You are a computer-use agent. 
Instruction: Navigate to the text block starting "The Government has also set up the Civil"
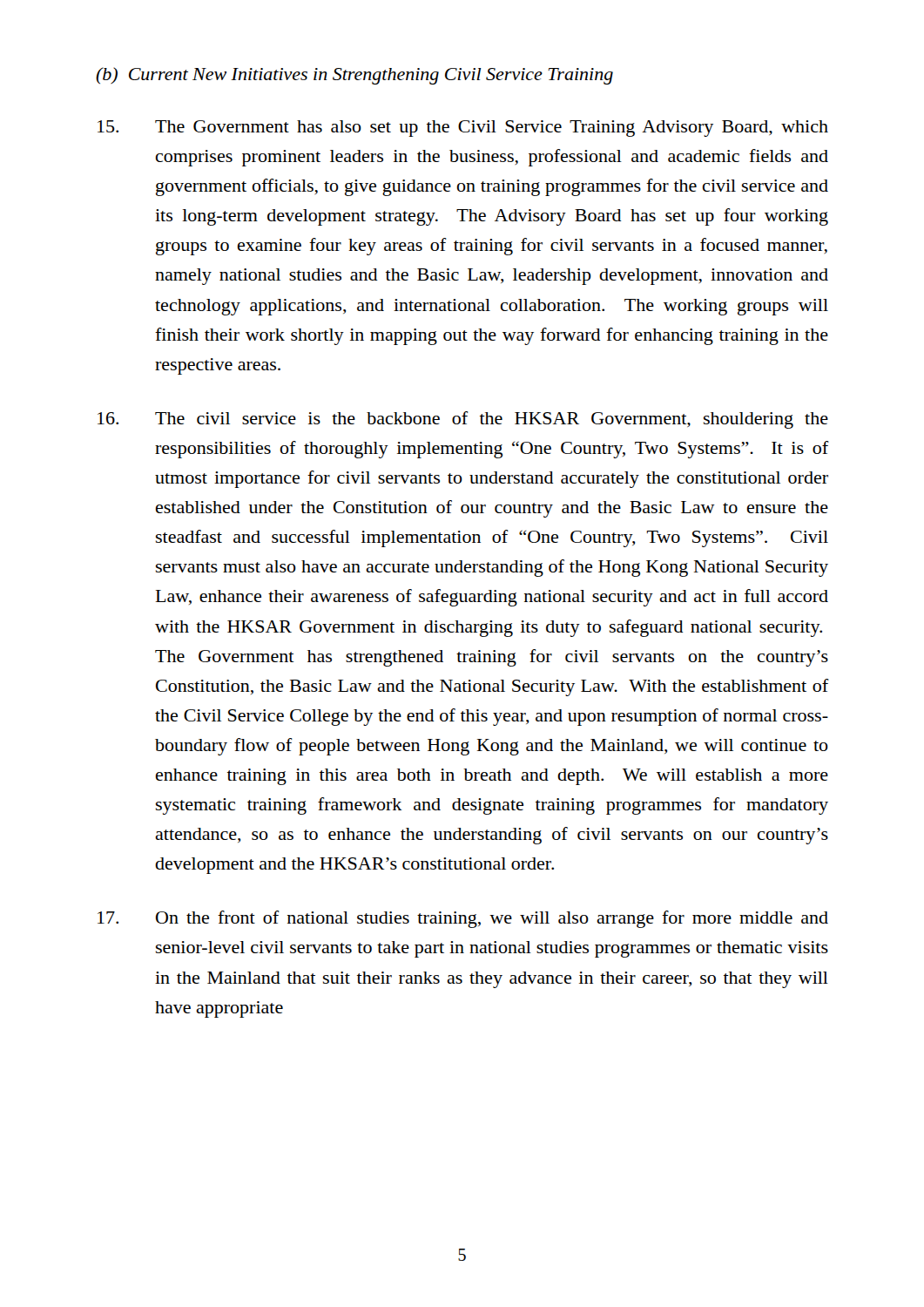462,245
